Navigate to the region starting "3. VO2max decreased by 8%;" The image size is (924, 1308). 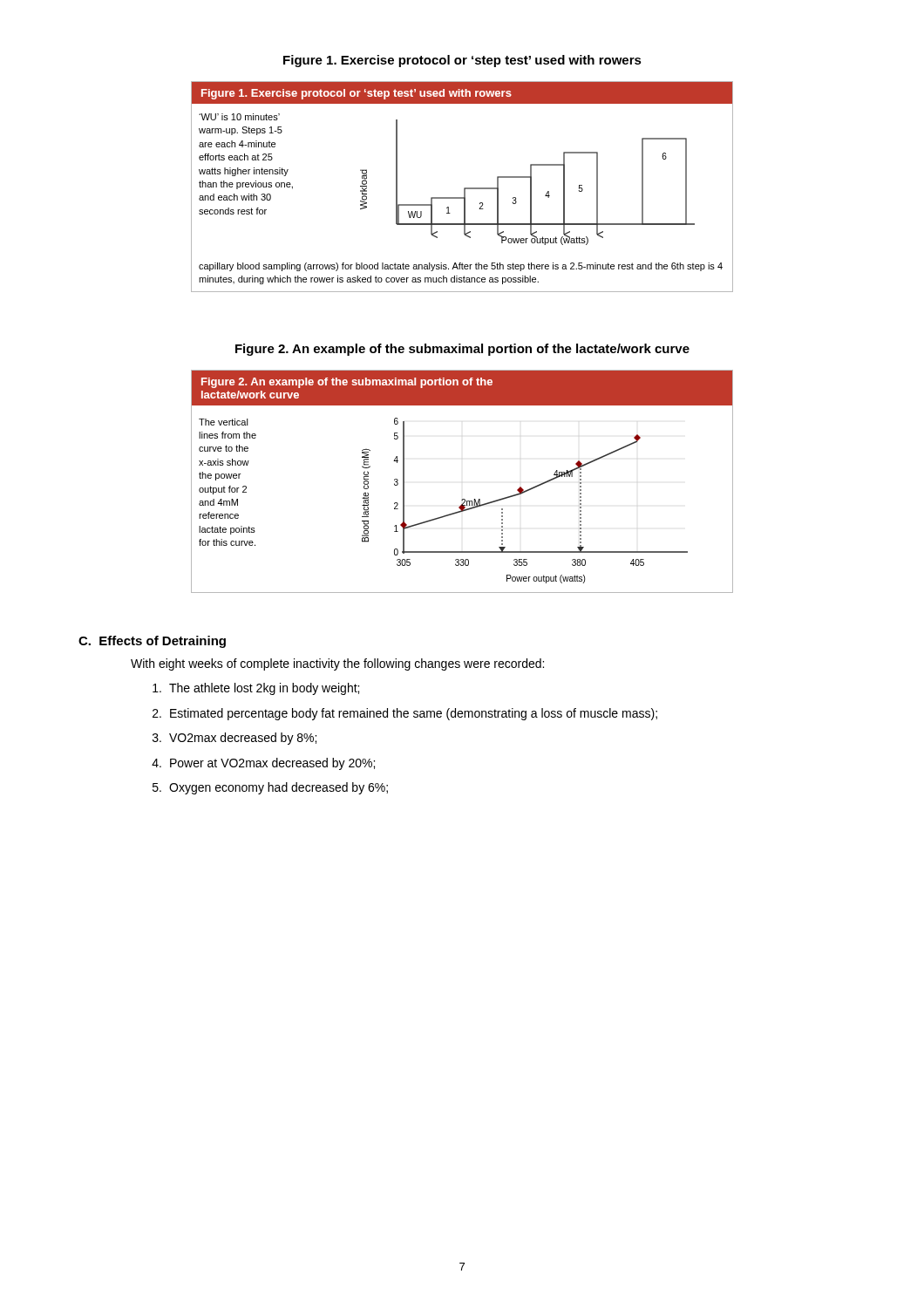coord(224,738)
